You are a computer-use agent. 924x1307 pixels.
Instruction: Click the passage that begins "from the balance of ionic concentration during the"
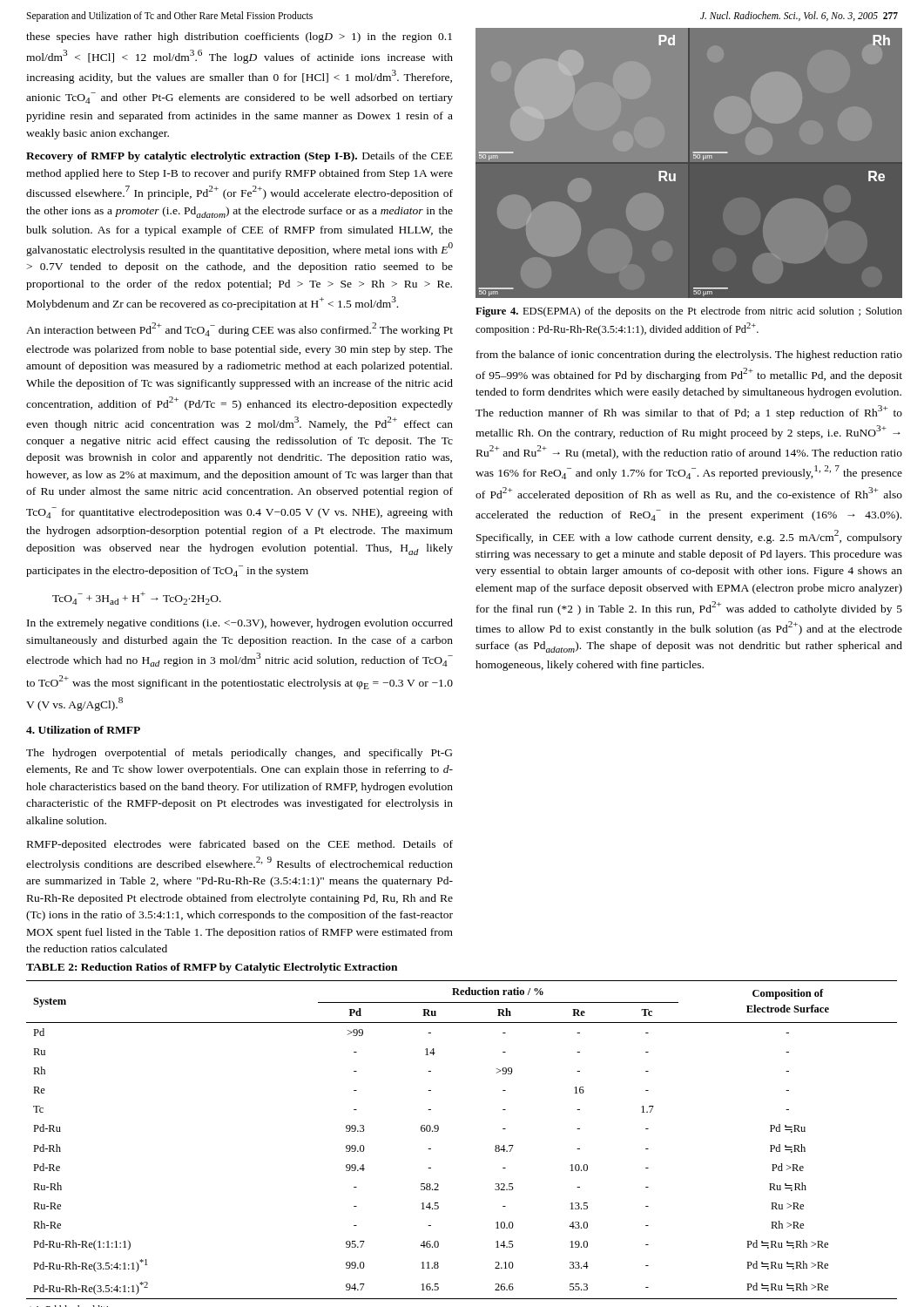coord(689,509)
